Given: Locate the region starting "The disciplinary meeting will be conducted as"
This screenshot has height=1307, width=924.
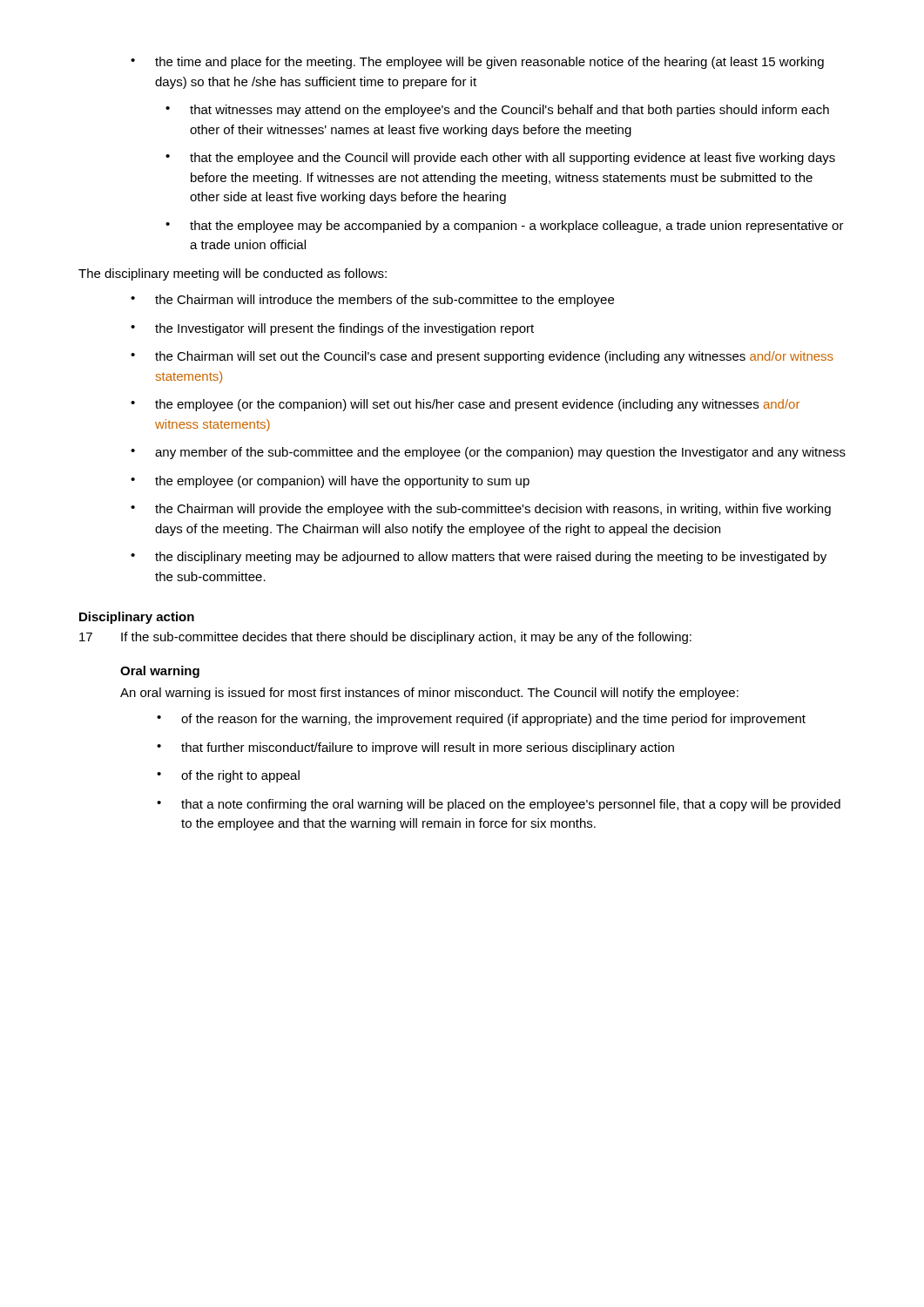Looking at the screenshot, I should (x=233, y=273).
